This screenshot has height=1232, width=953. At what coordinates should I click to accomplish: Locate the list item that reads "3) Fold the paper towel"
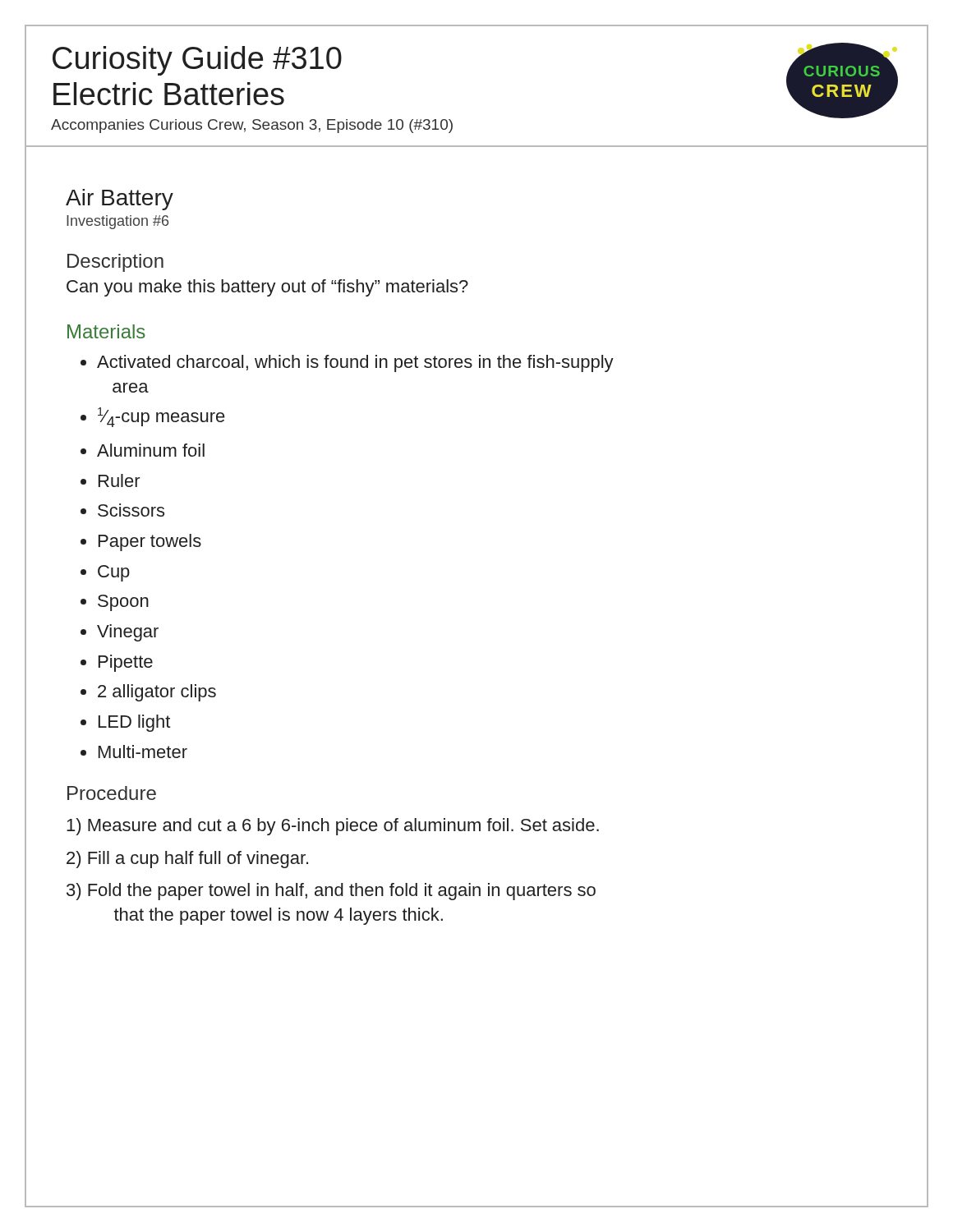pyautogui.click(x=476, y=903)
